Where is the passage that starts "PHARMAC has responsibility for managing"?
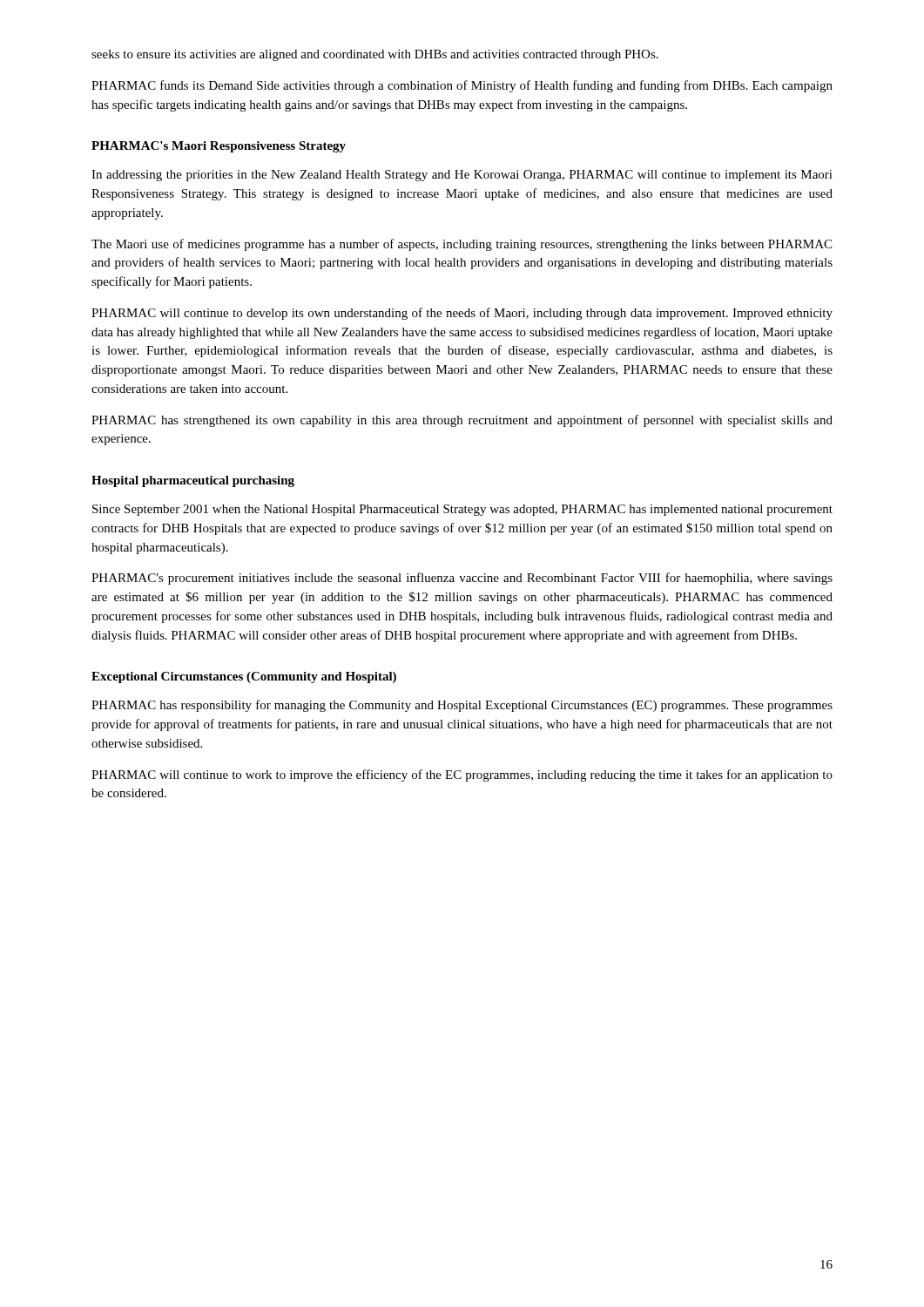Screen dimensions: 1307x924 coord(462,725)
